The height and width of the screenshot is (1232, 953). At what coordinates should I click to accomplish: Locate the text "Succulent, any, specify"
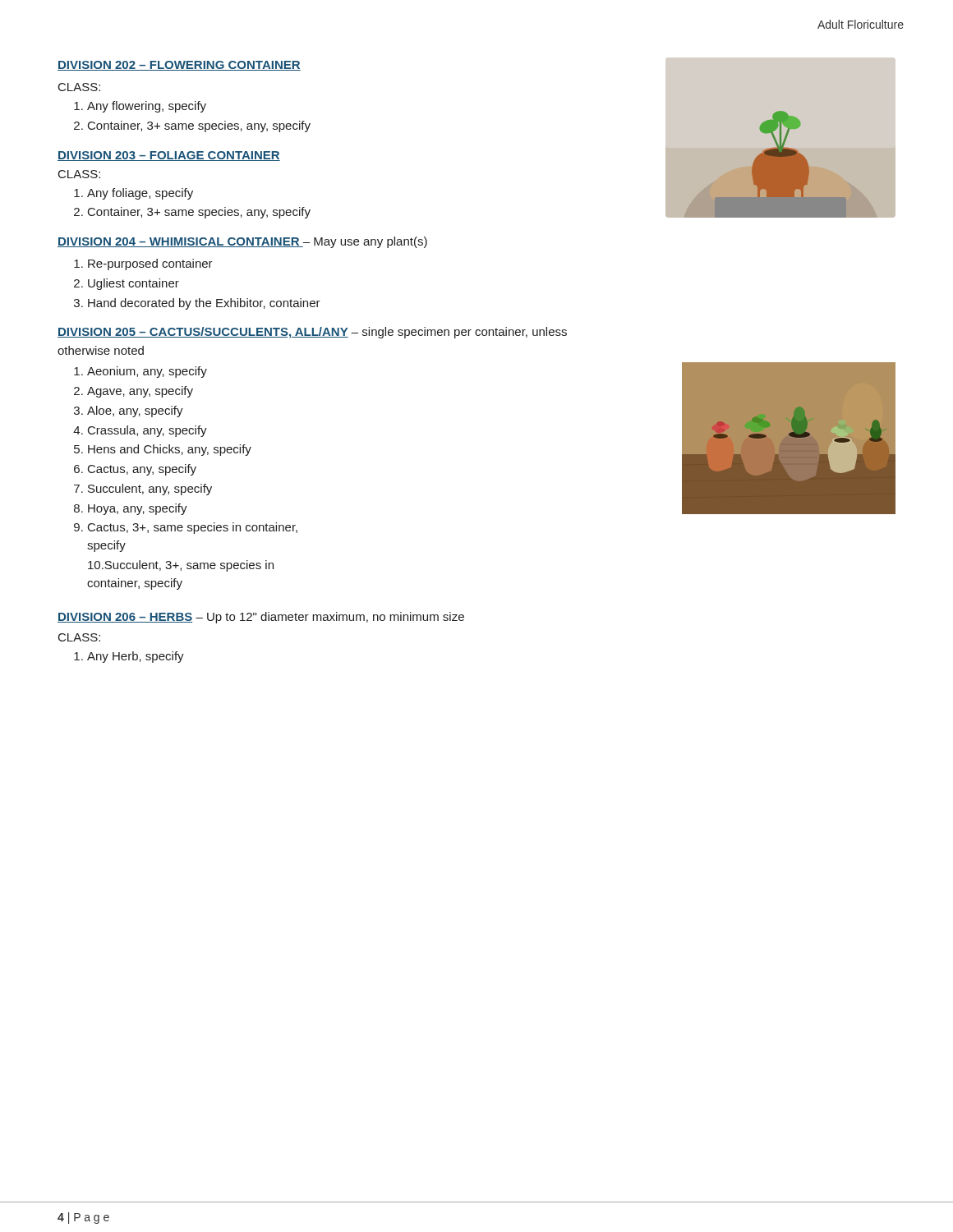tap(198, 488)
